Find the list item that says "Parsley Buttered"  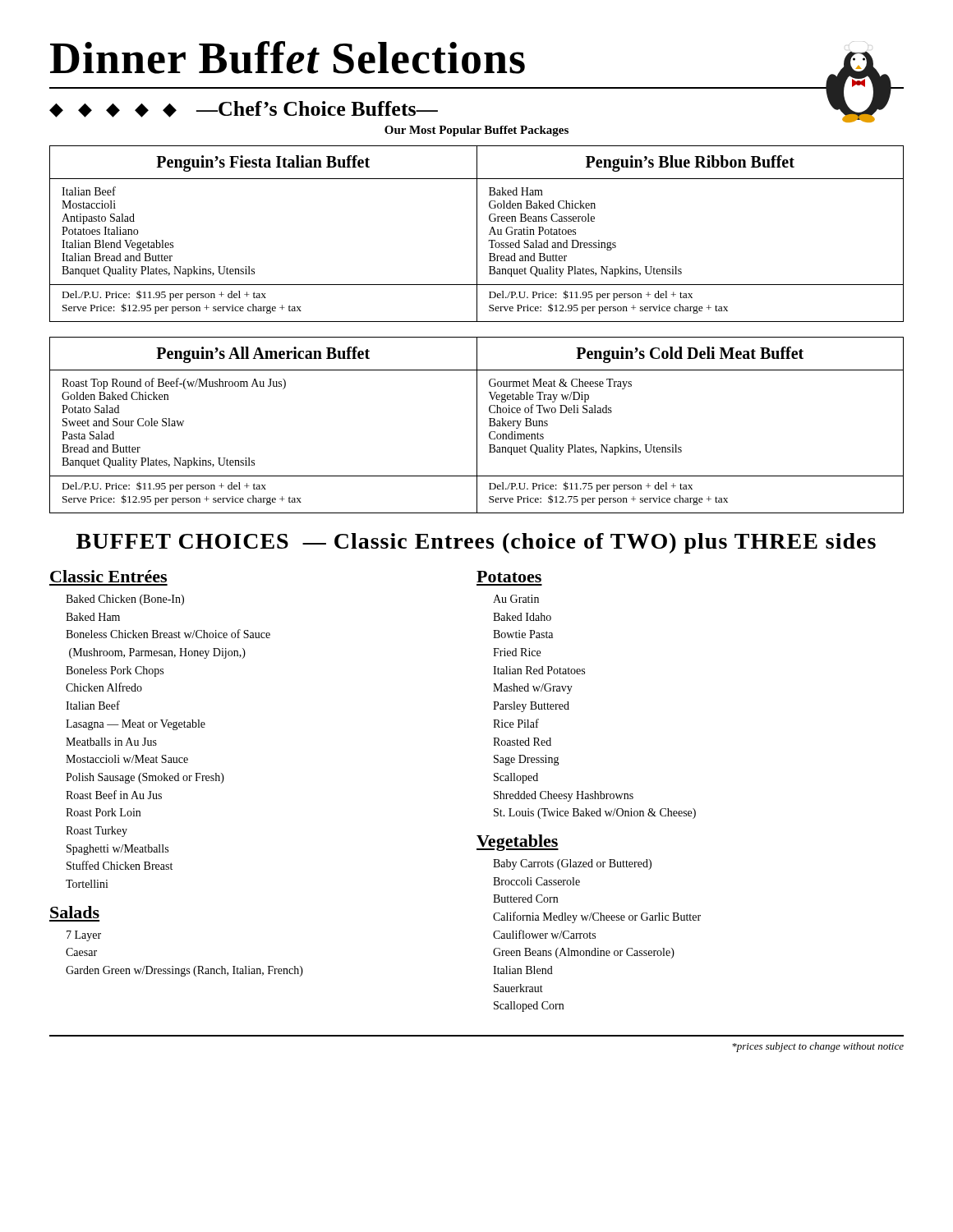(531, 706)
